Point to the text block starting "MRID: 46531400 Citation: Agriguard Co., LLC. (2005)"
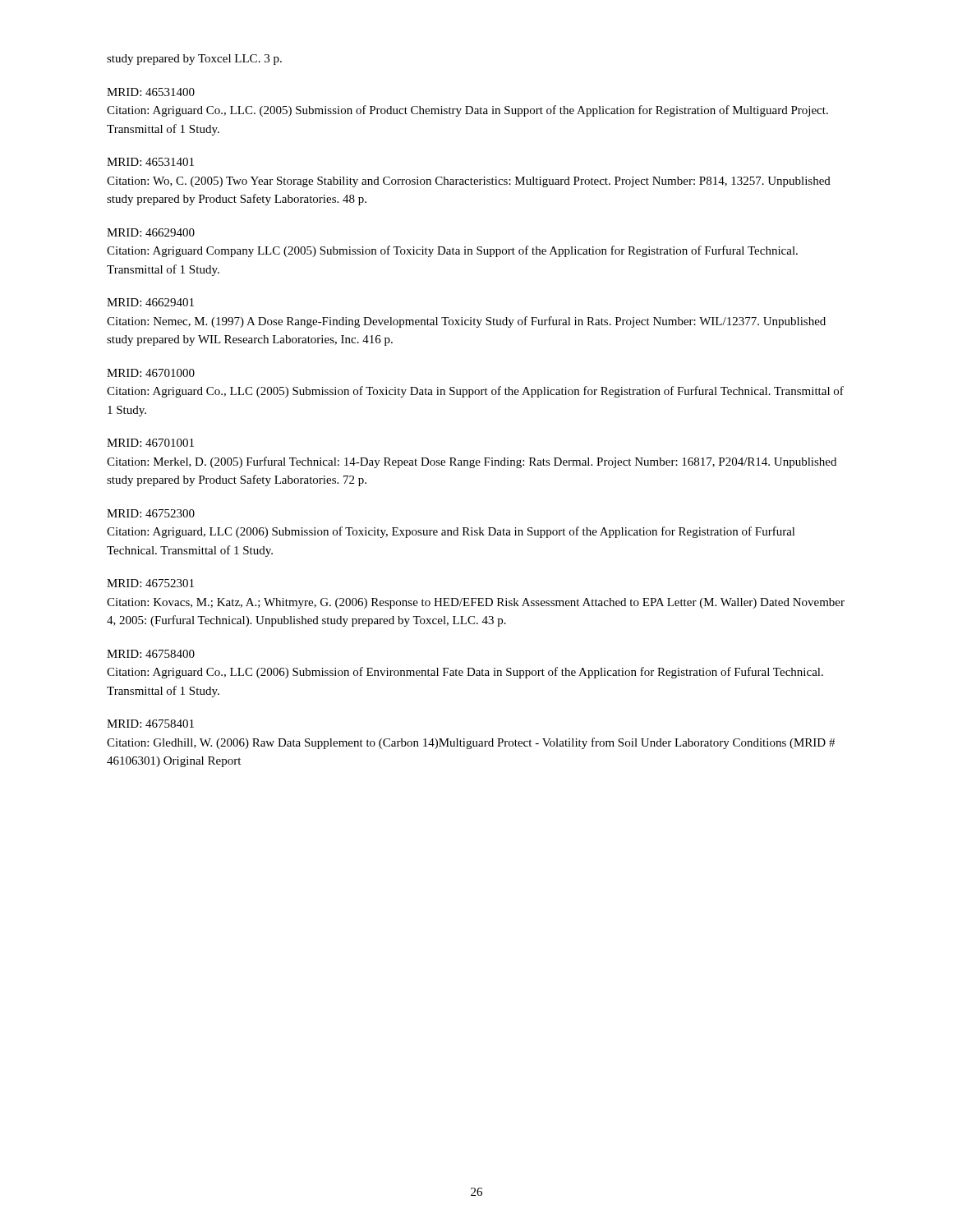This screenshot has height=1232, width=953. (476, 110)
